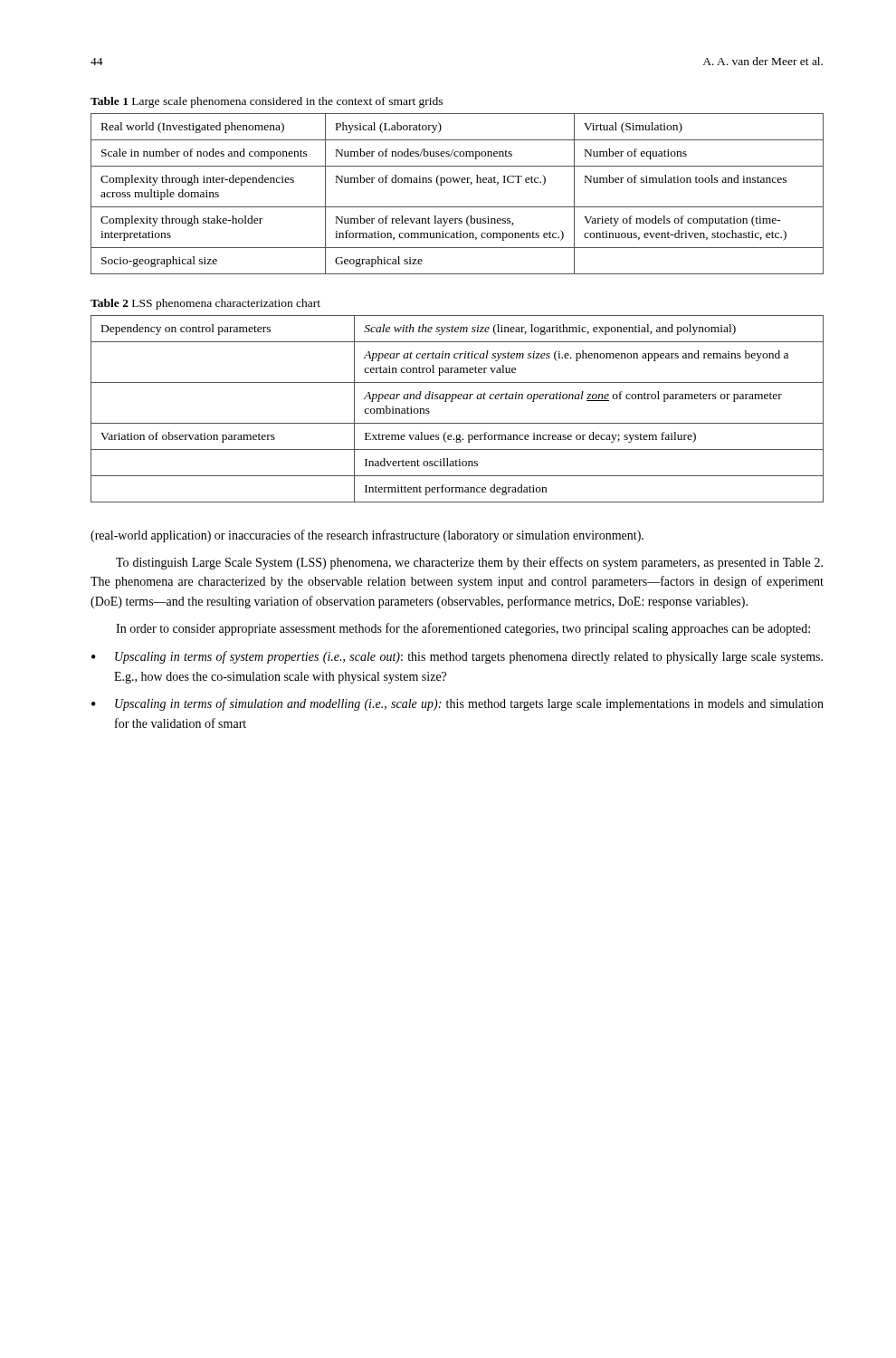Locate the text block that says "In order to consider appropriate assessment methods"
The width and height of the screenshot is (896, 1358).
[463, 628]
